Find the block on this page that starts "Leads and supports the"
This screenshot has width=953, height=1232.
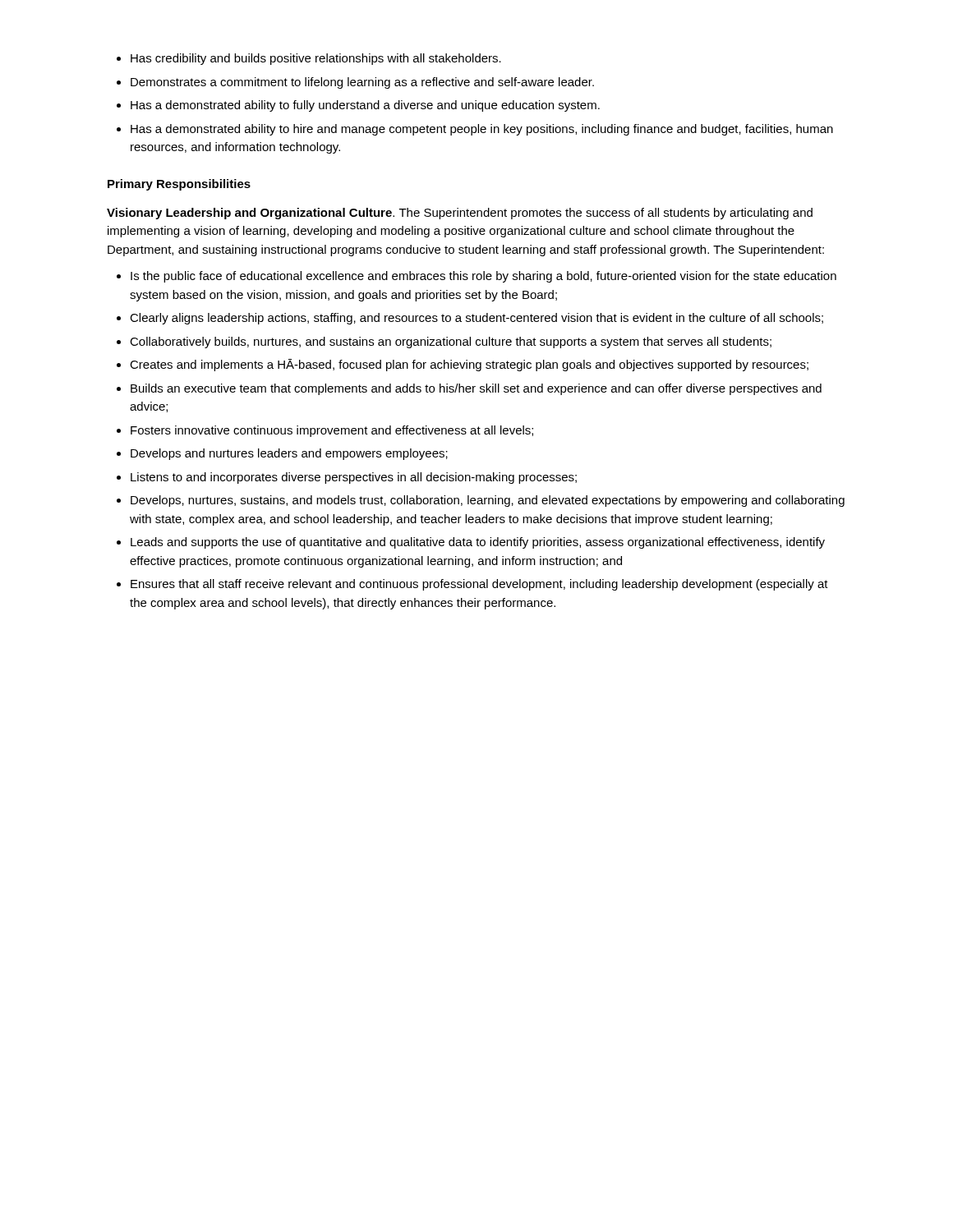[x=476, y=552]
